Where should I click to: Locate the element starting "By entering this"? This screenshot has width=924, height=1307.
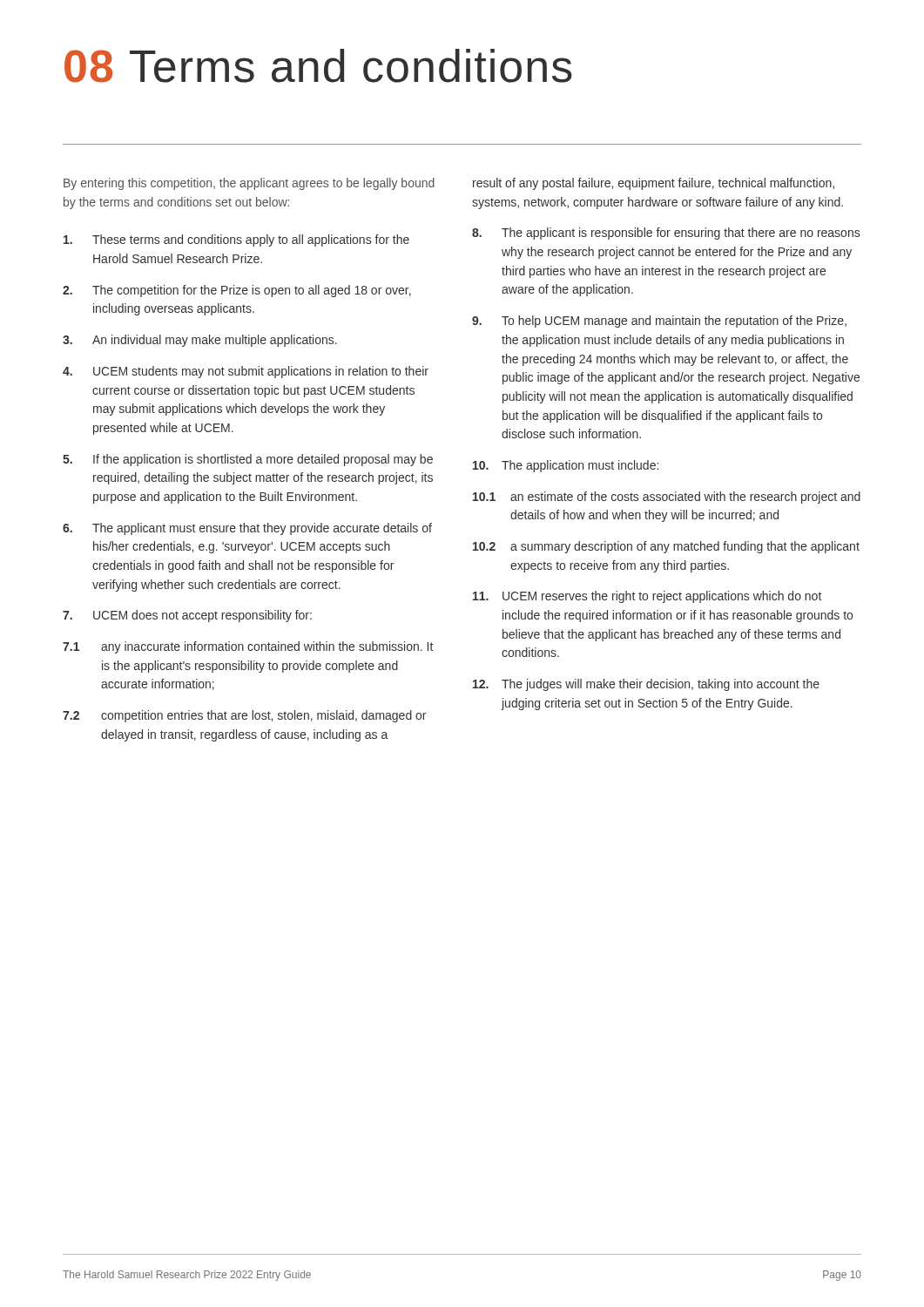click(249, 192)
